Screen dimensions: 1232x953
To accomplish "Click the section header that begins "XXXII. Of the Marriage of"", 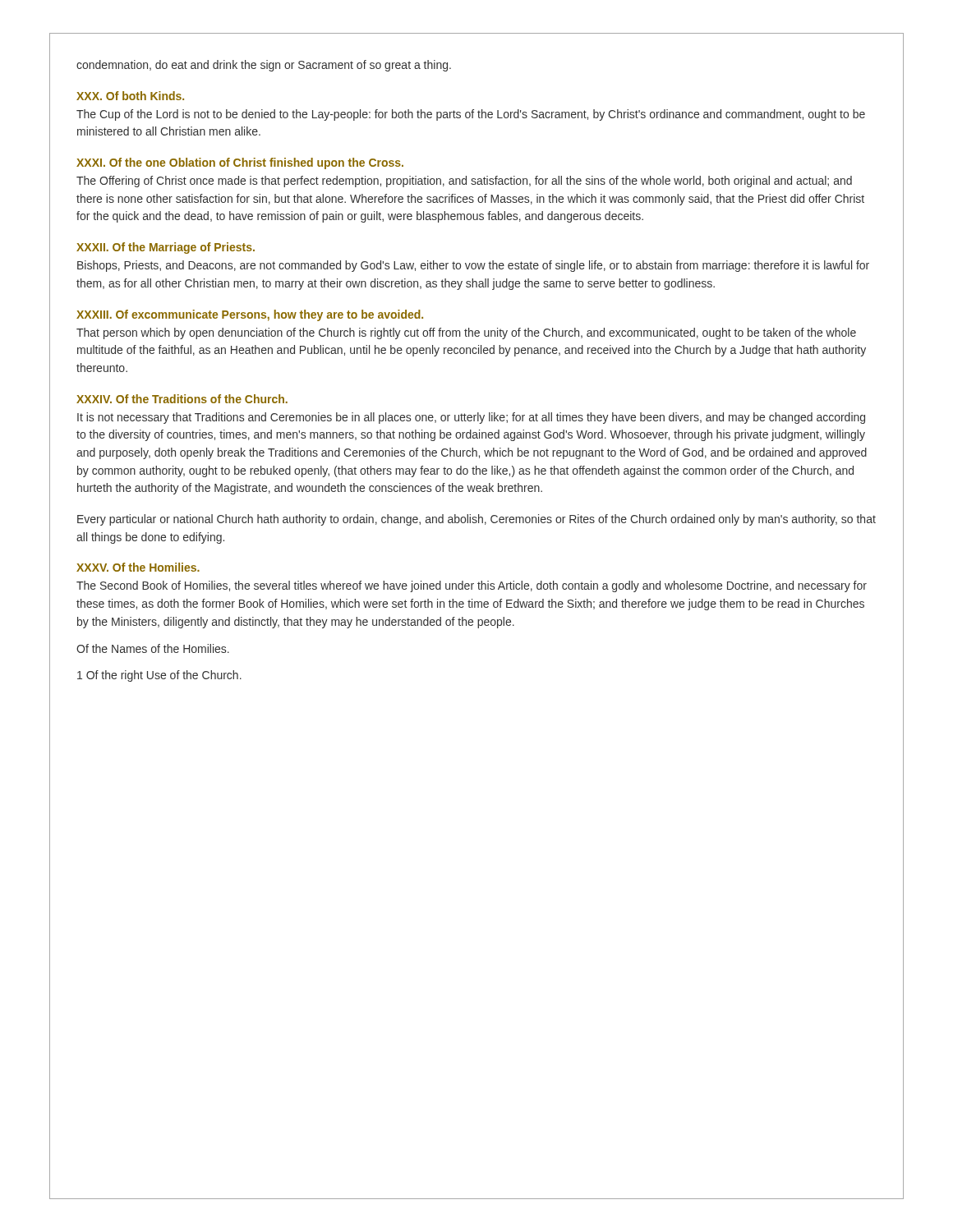I will [x=166, y=247].
